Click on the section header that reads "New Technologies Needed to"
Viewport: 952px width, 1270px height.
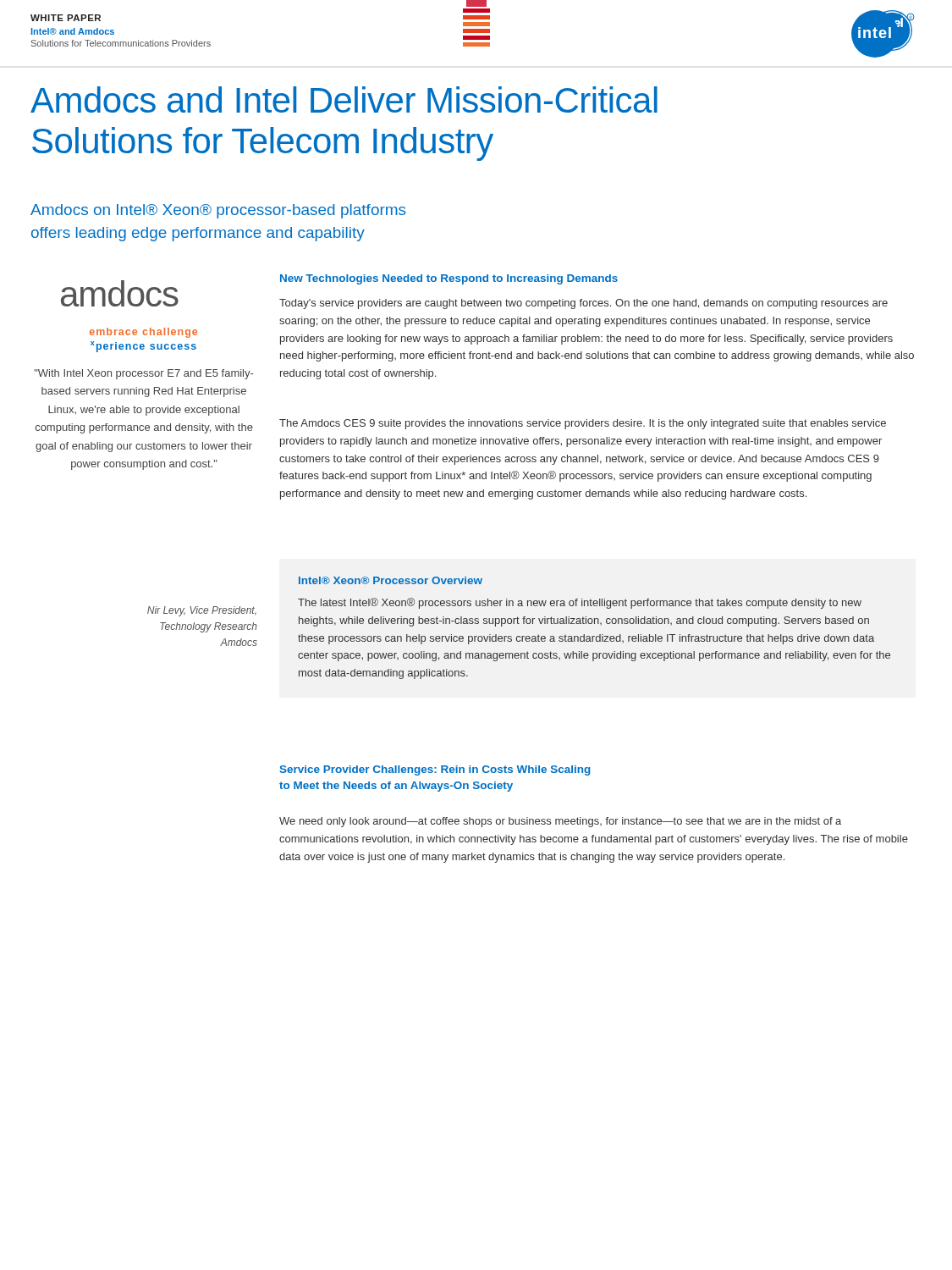[x=597, y=278]
